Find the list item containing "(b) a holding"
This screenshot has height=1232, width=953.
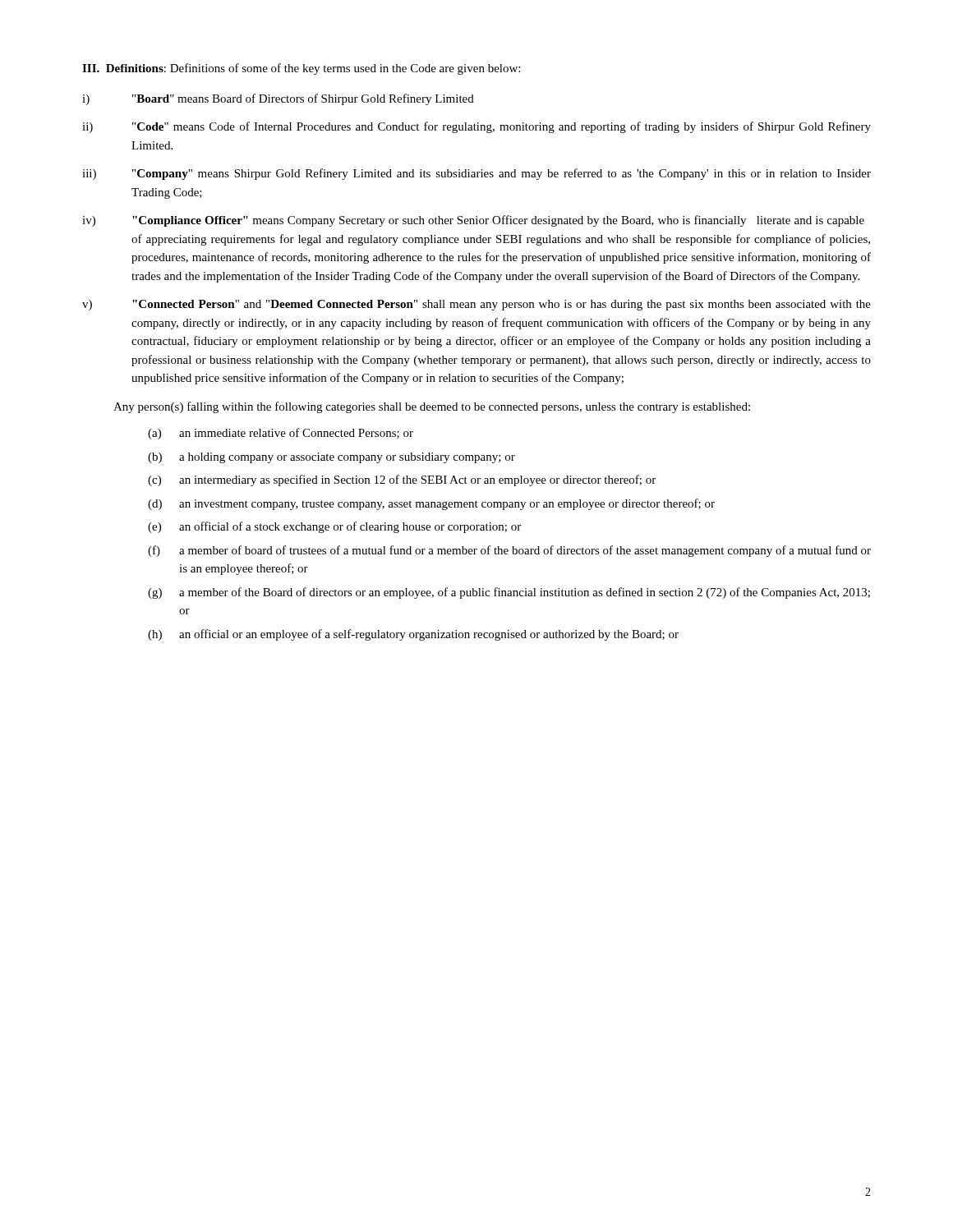coord(509,456)
